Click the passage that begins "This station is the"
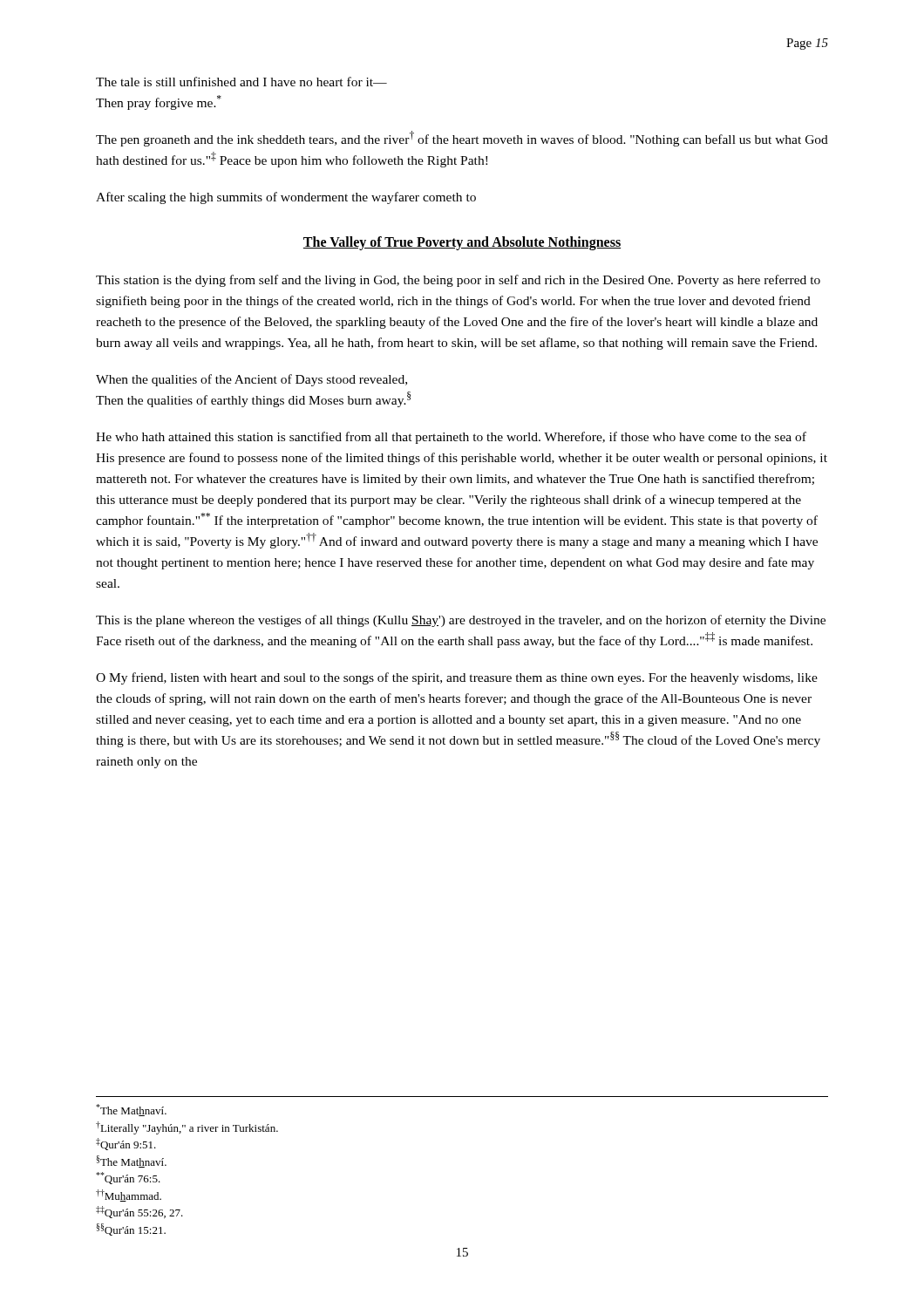Image resolution: width=924 pixels, height=1308 pixels. (x=458, y=311)
